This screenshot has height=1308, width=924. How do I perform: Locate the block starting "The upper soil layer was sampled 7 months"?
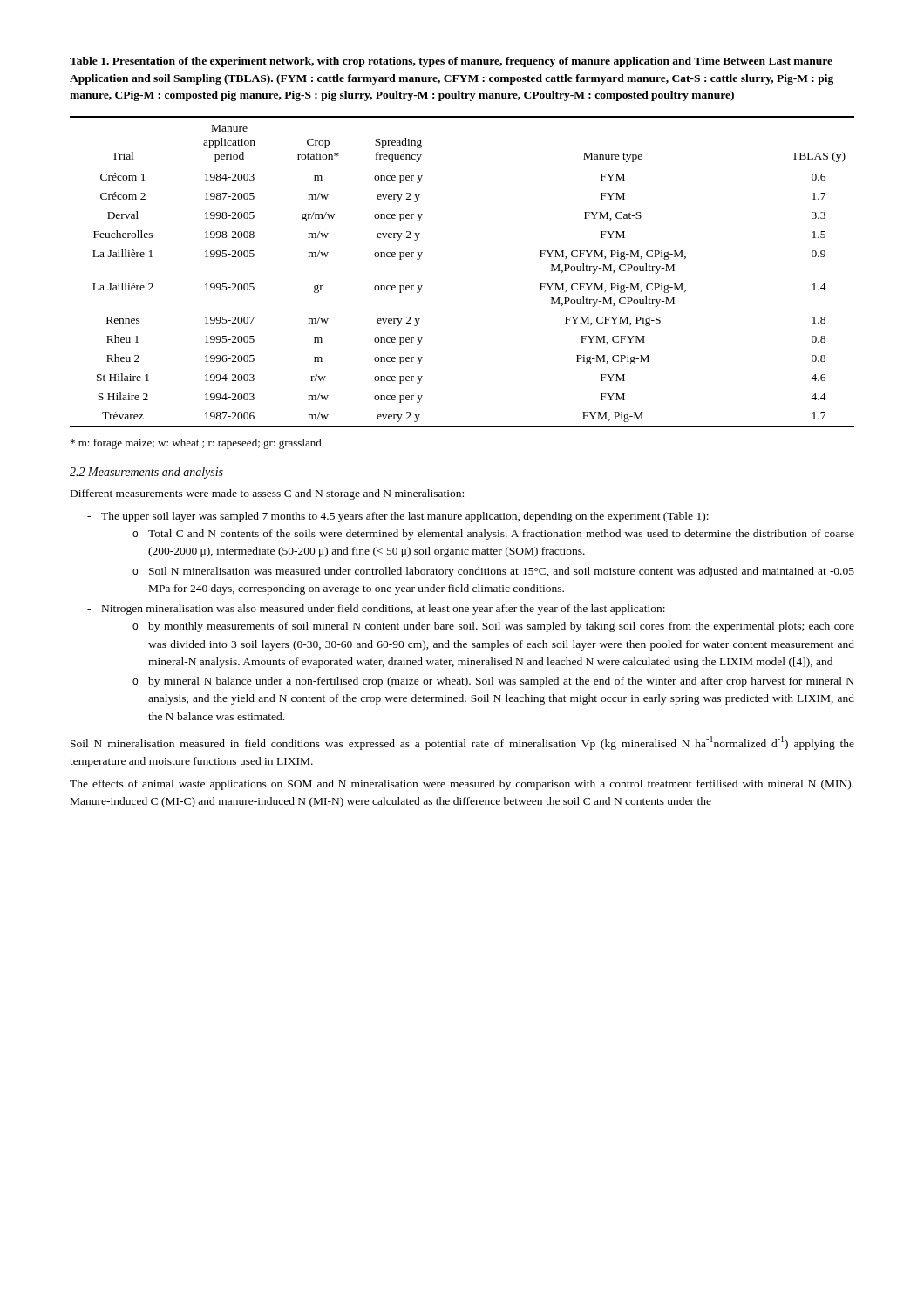coord(478,553)
